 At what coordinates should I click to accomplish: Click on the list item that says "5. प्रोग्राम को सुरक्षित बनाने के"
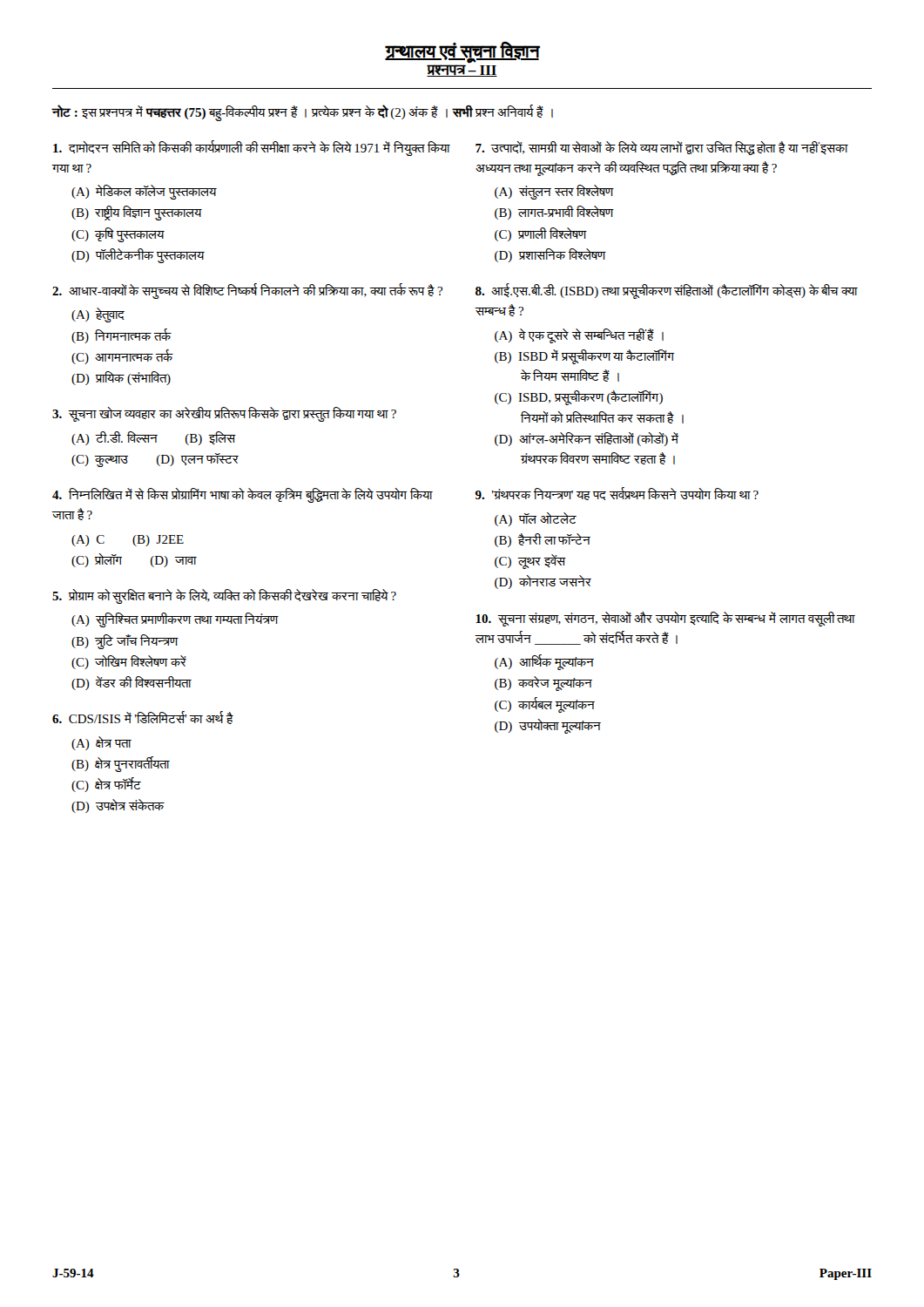224,596
